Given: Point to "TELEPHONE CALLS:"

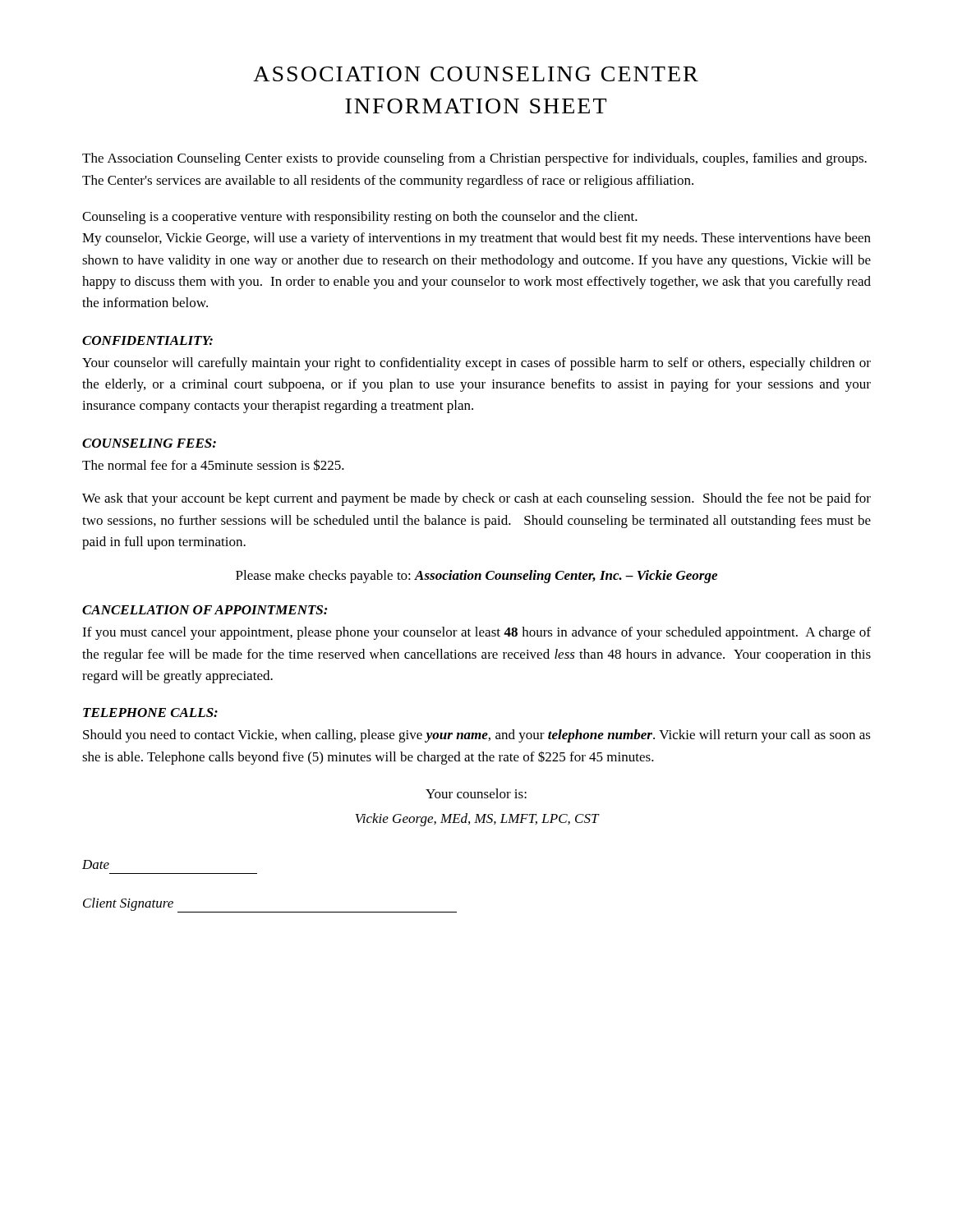Looking at the screenshot, I should pyautogui.click(x=150, y=713).
